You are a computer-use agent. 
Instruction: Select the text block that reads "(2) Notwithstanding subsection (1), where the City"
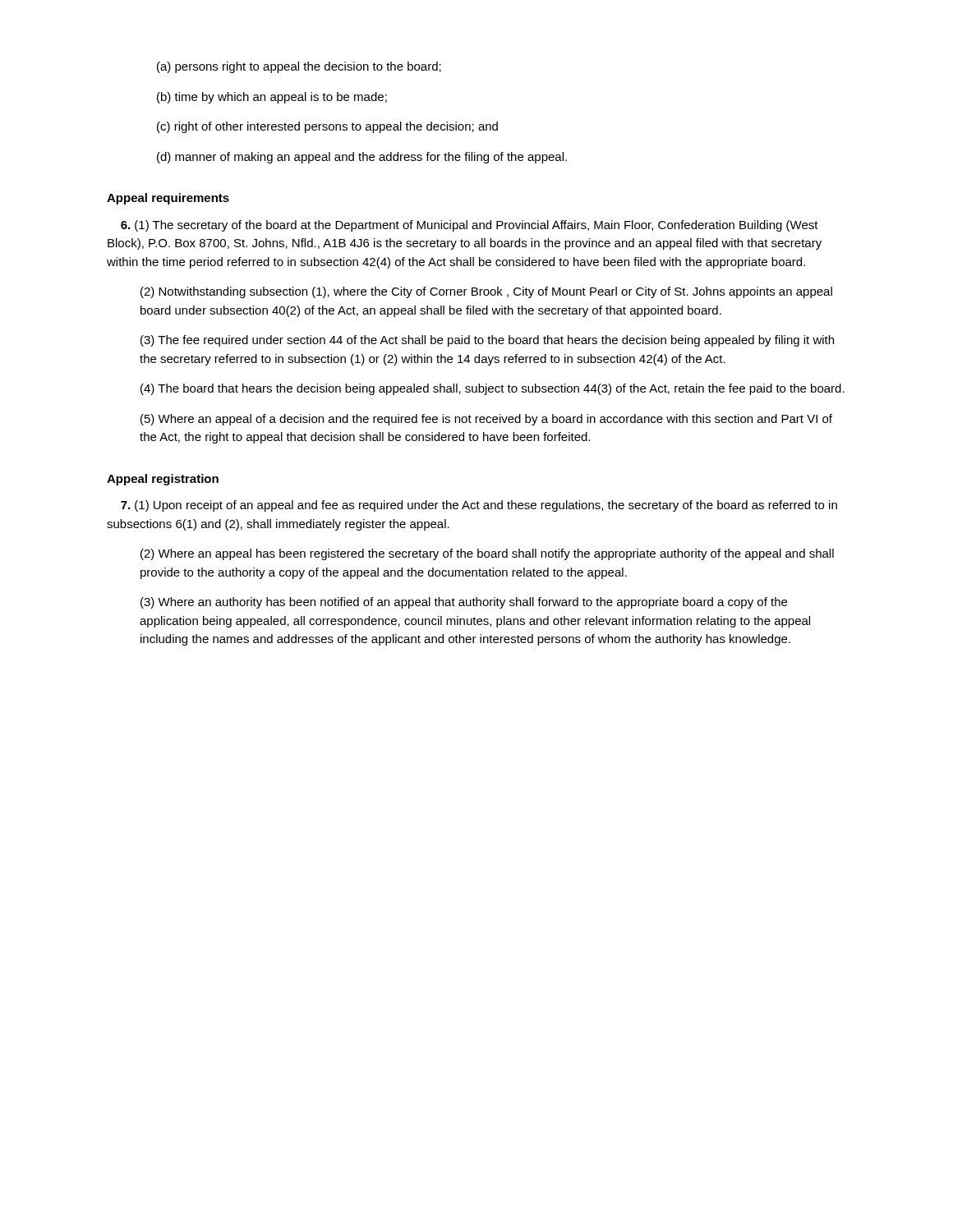[x=486, y=300]
